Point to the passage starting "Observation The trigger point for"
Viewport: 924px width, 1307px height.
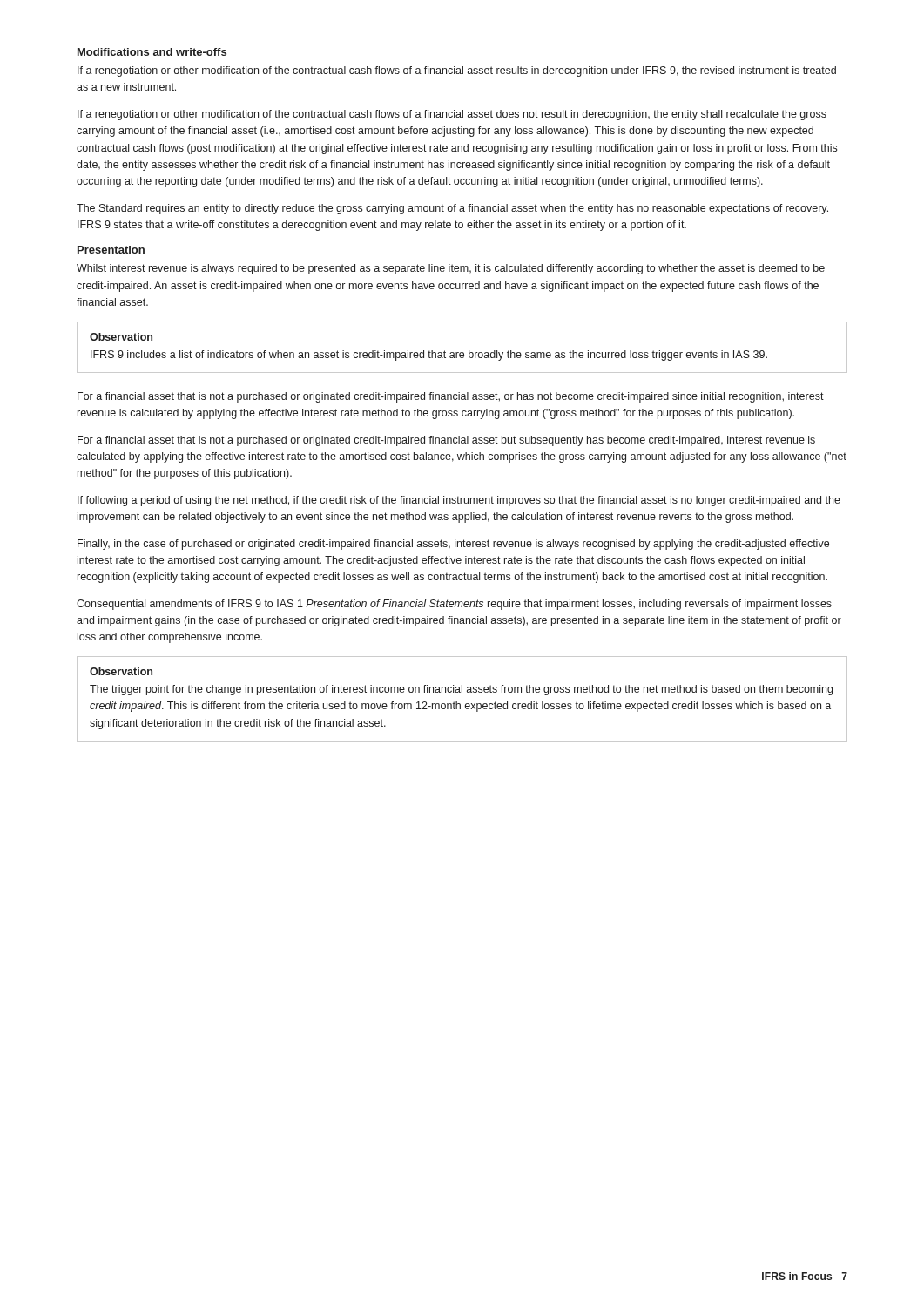462,699
